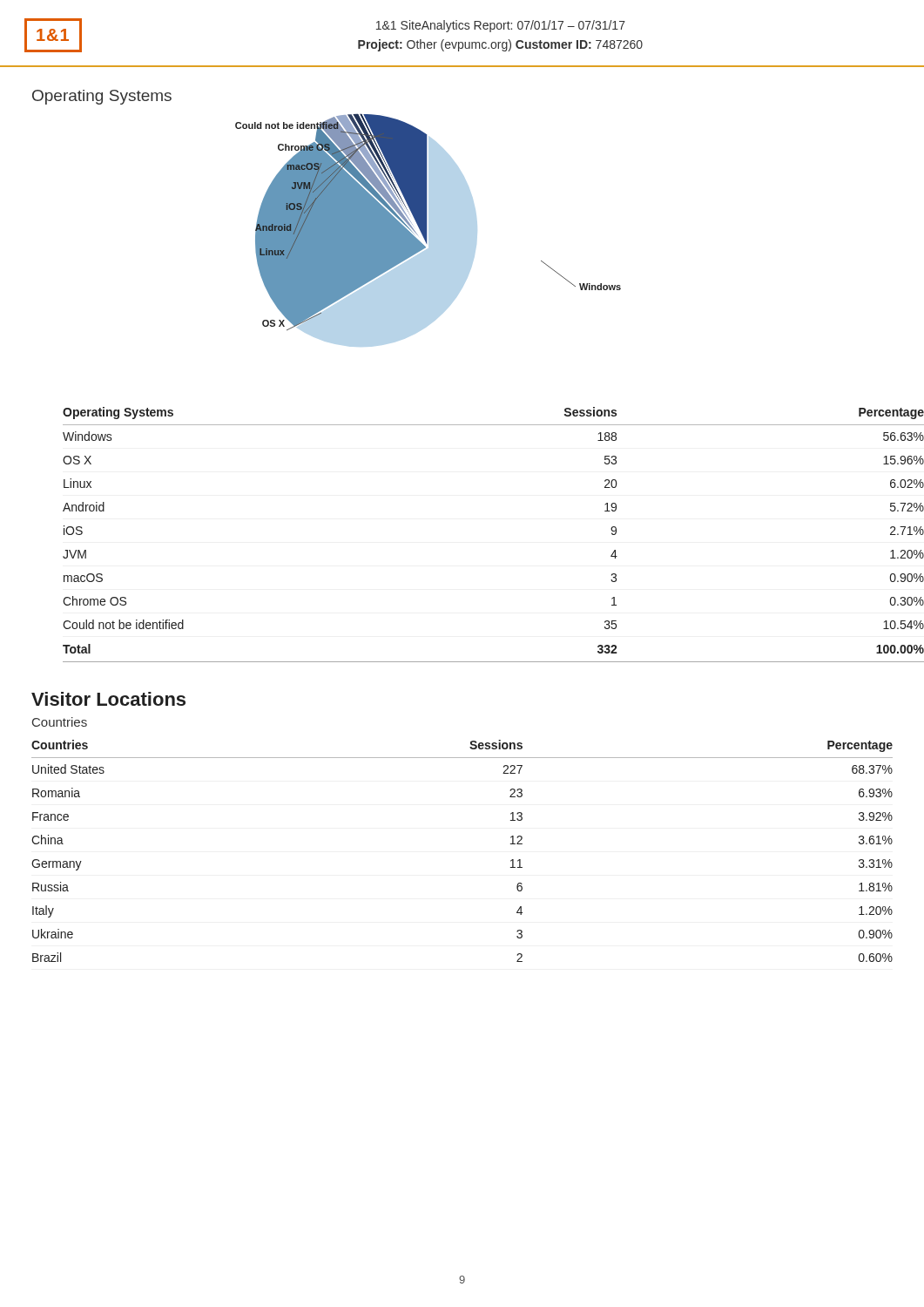924x1307 pixels.
Task: Click on the pie chart
Action: [462, 252]
